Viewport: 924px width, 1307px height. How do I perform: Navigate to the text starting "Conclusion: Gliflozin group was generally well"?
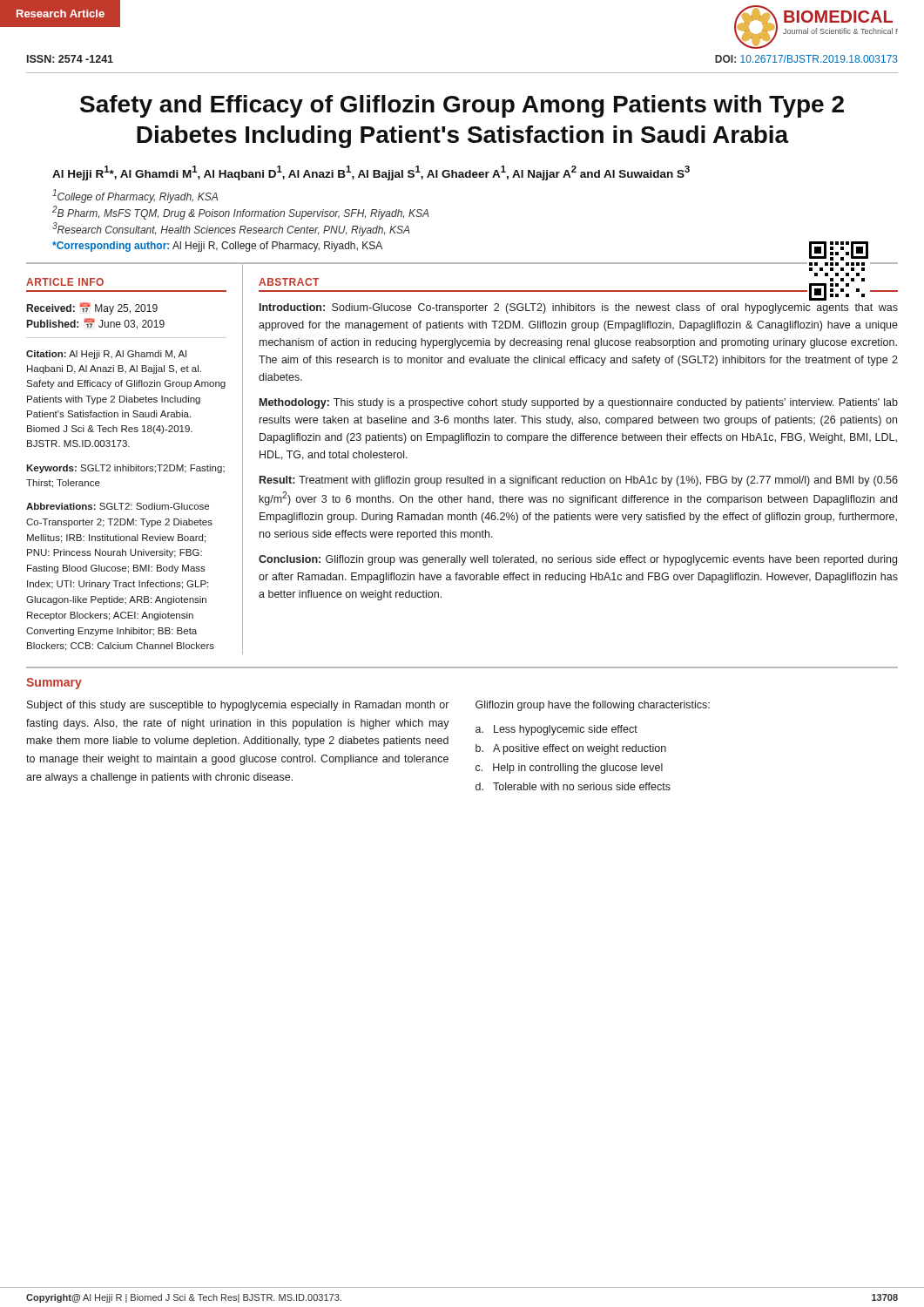[578, 577]
